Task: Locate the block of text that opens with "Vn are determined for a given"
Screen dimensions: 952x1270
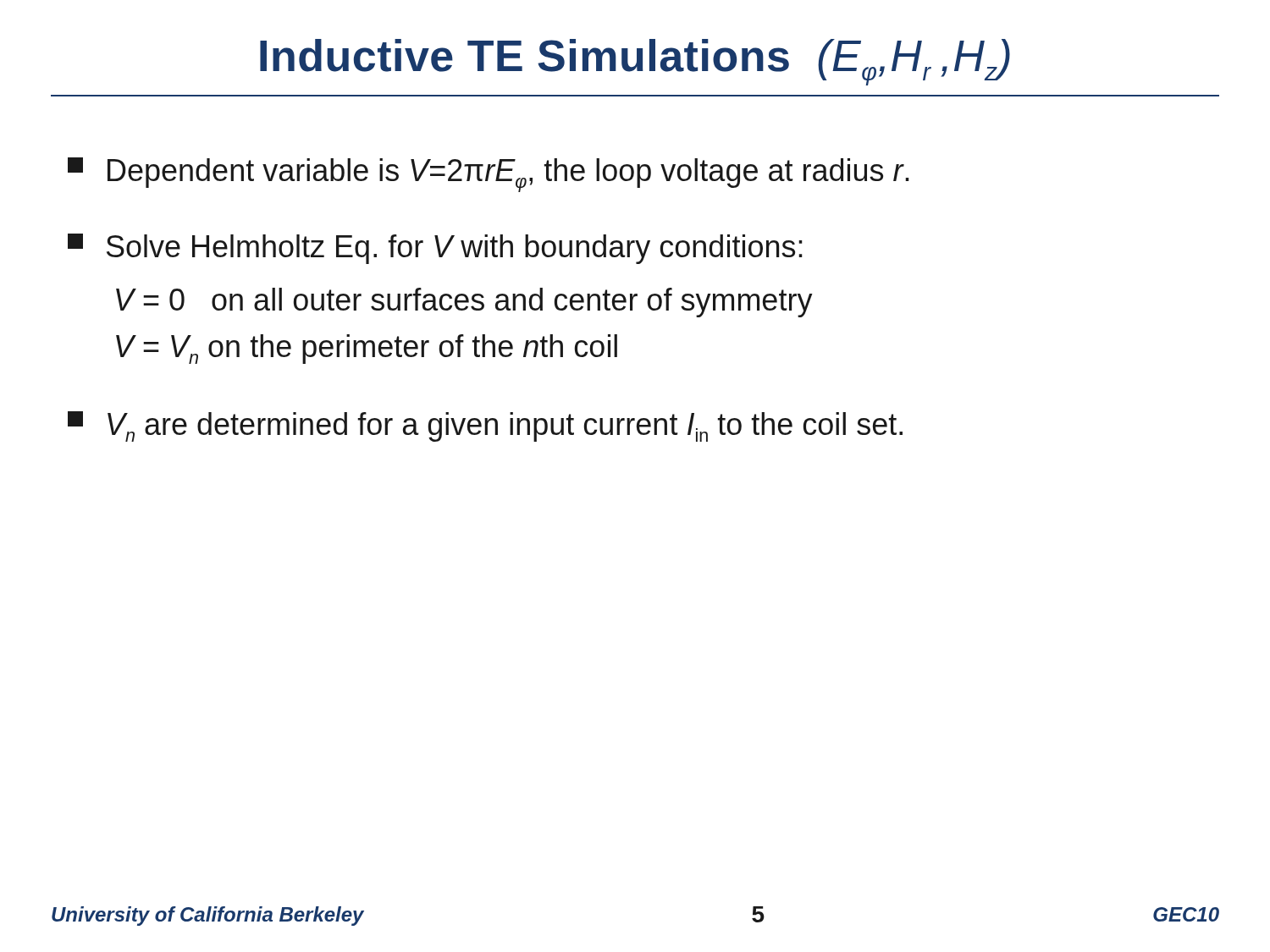Action: (487, 426)
